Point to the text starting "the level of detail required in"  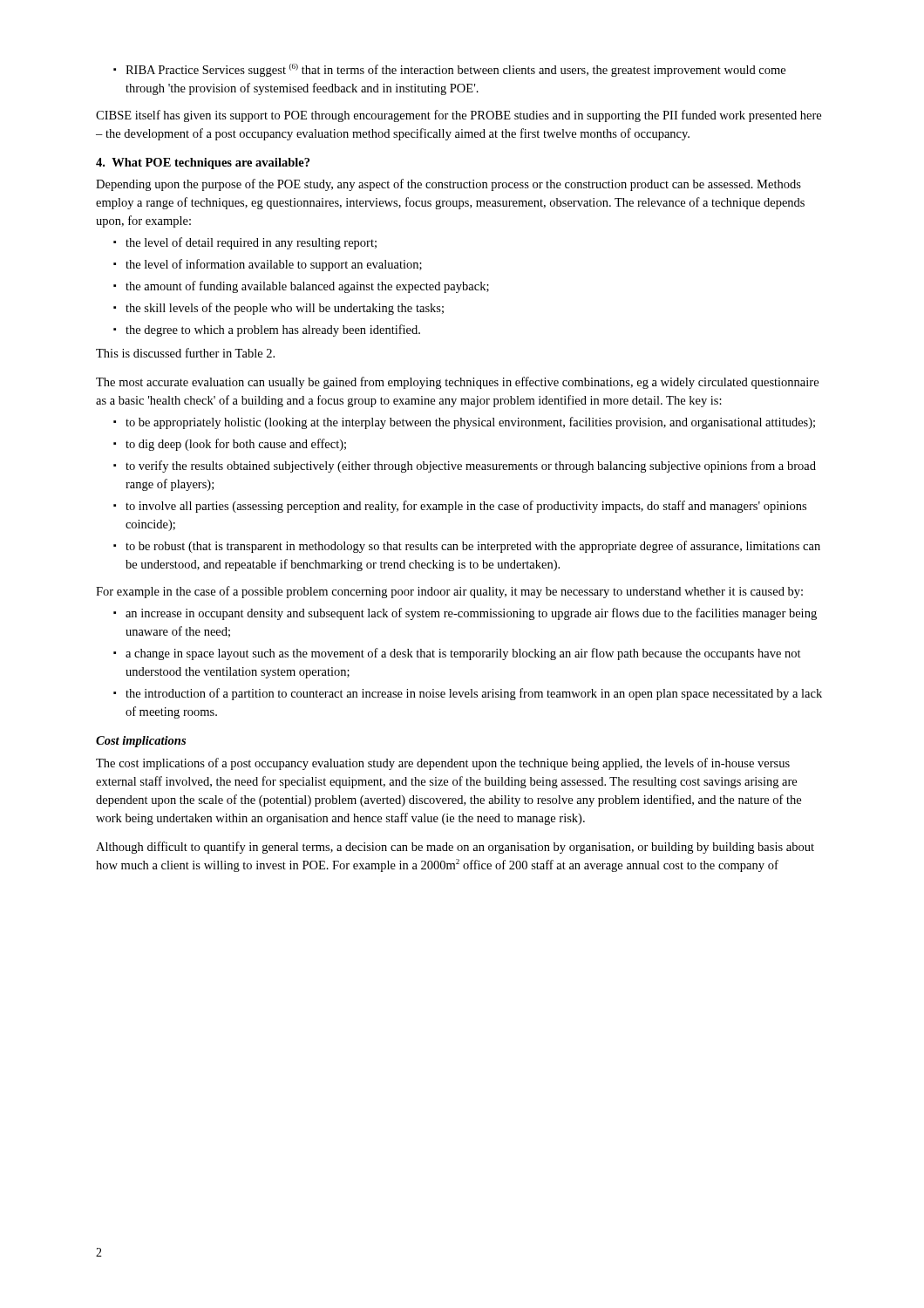[x=245, y=243]
